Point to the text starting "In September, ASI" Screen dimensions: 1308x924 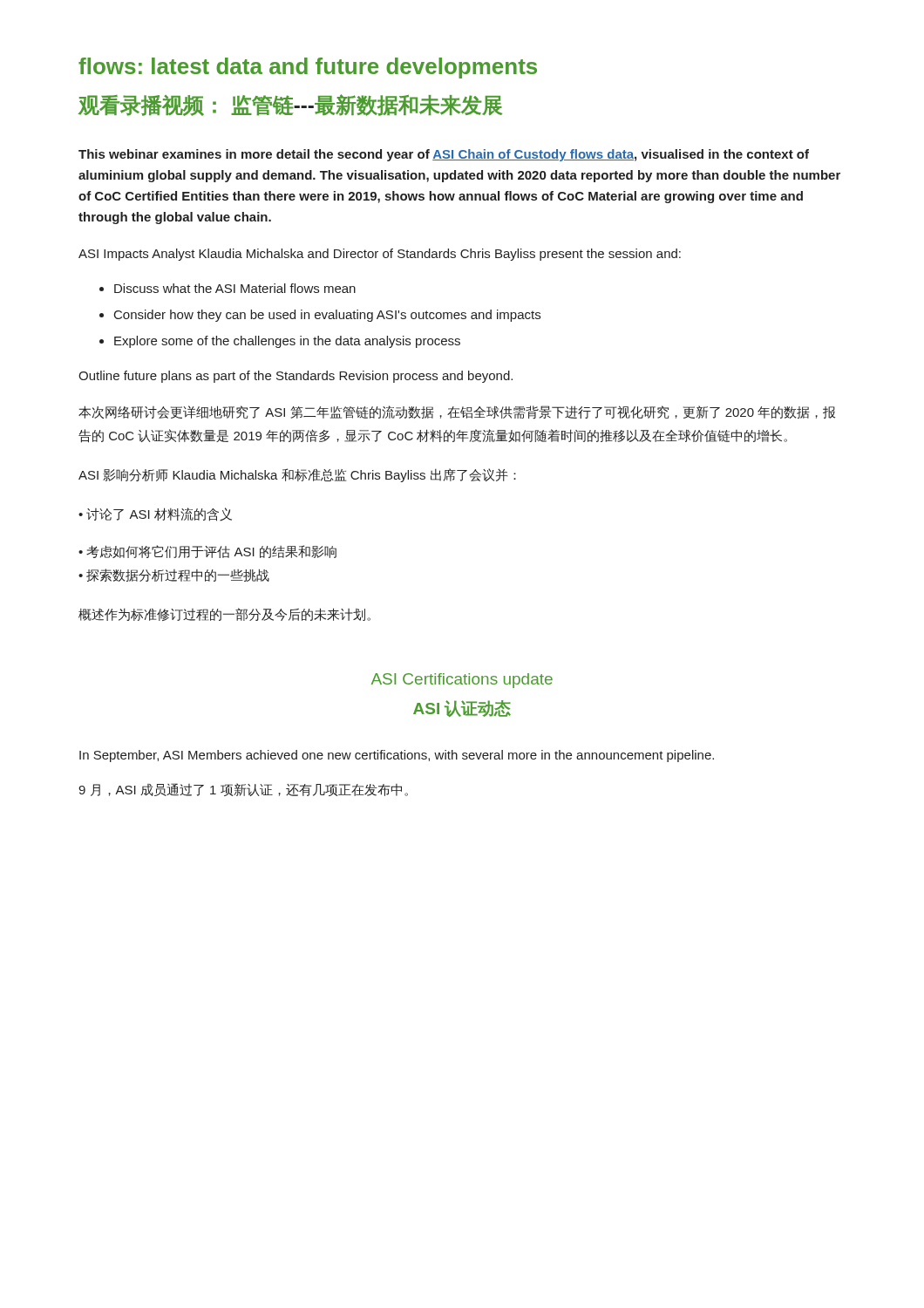(x=462, y=756)
